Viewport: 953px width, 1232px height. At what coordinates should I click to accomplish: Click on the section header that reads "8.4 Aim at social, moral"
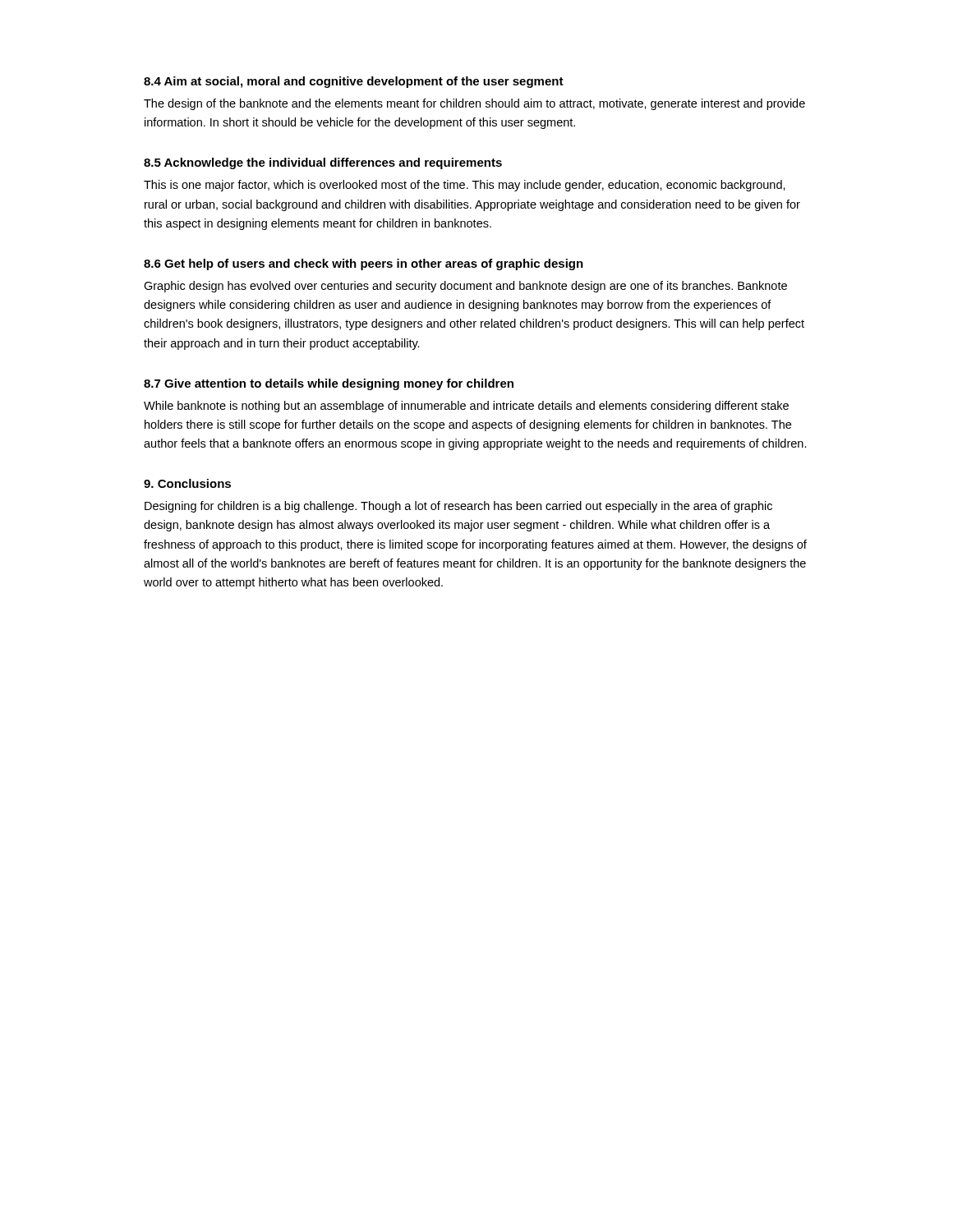pyautogui.click(x=353, y=81)
